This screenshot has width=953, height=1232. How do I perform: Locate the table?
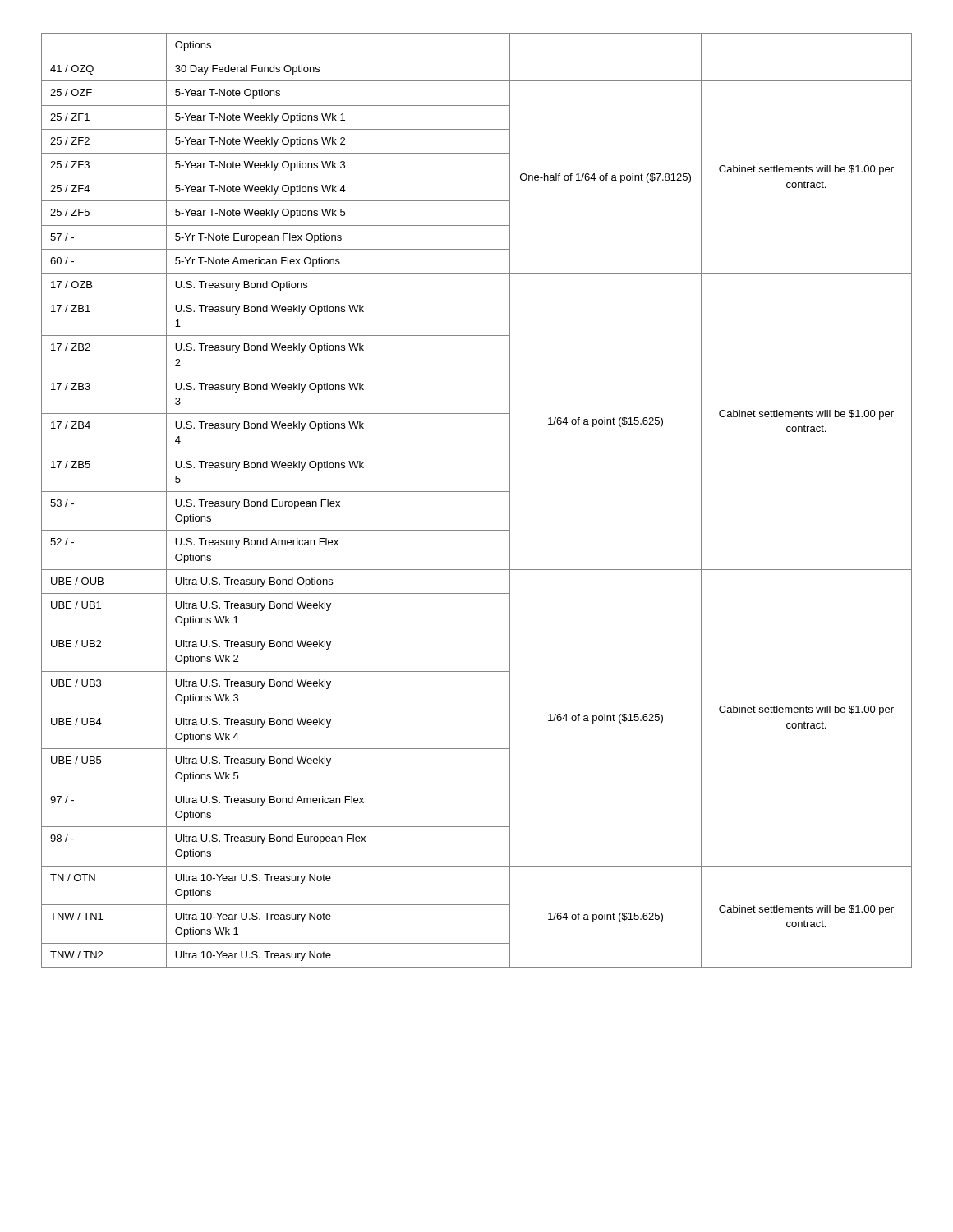(x=476, y=500)
